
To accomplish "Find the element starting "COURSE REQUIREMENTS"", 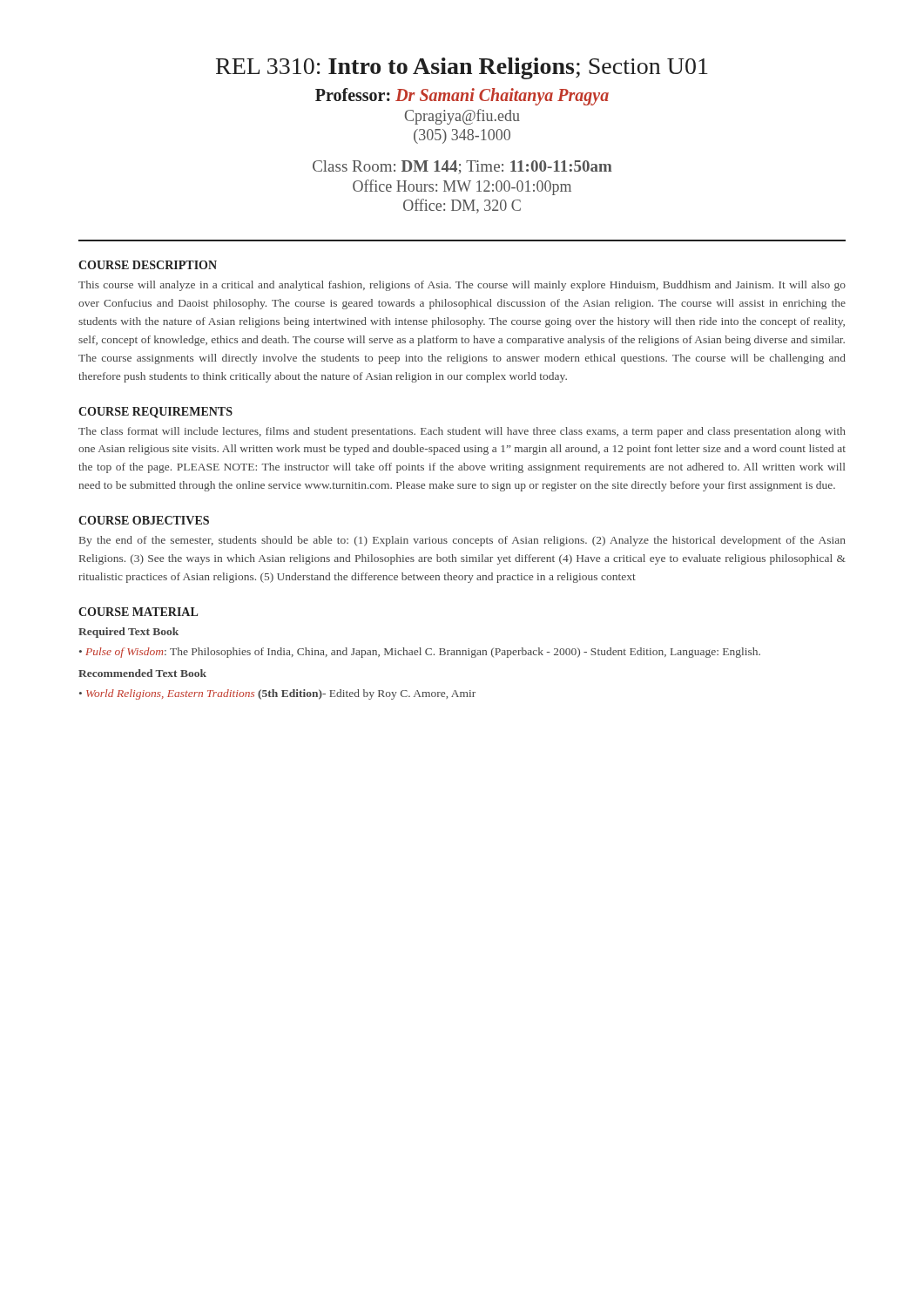I will [155, 411].
